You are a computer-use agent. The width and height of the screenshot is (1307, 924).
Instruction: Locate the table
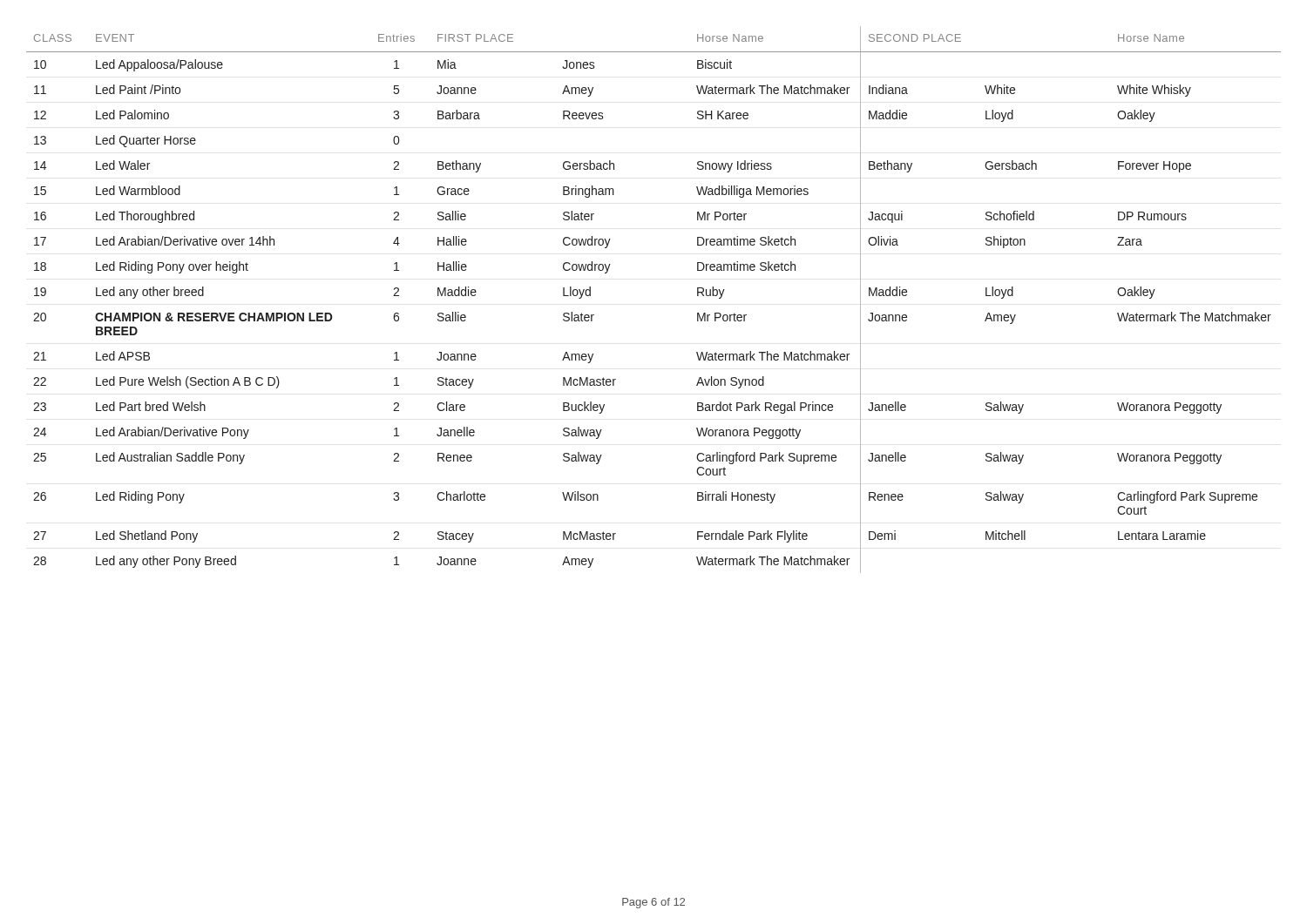tap(654, 300)
